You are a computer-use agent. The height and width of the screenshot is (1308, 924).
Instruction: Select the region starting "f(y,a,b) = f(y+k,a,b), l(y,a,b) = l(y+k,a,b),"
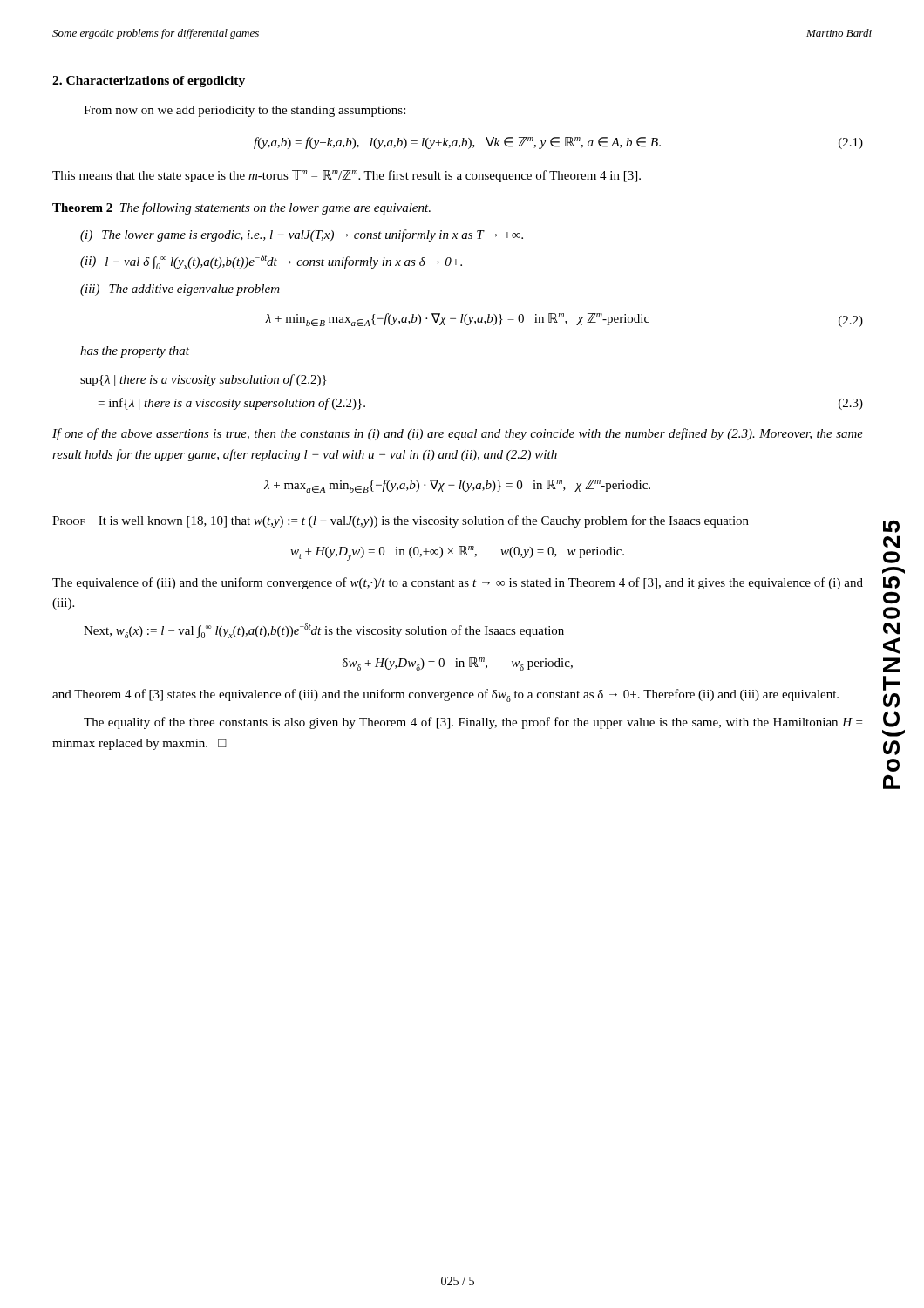[558, 143]
